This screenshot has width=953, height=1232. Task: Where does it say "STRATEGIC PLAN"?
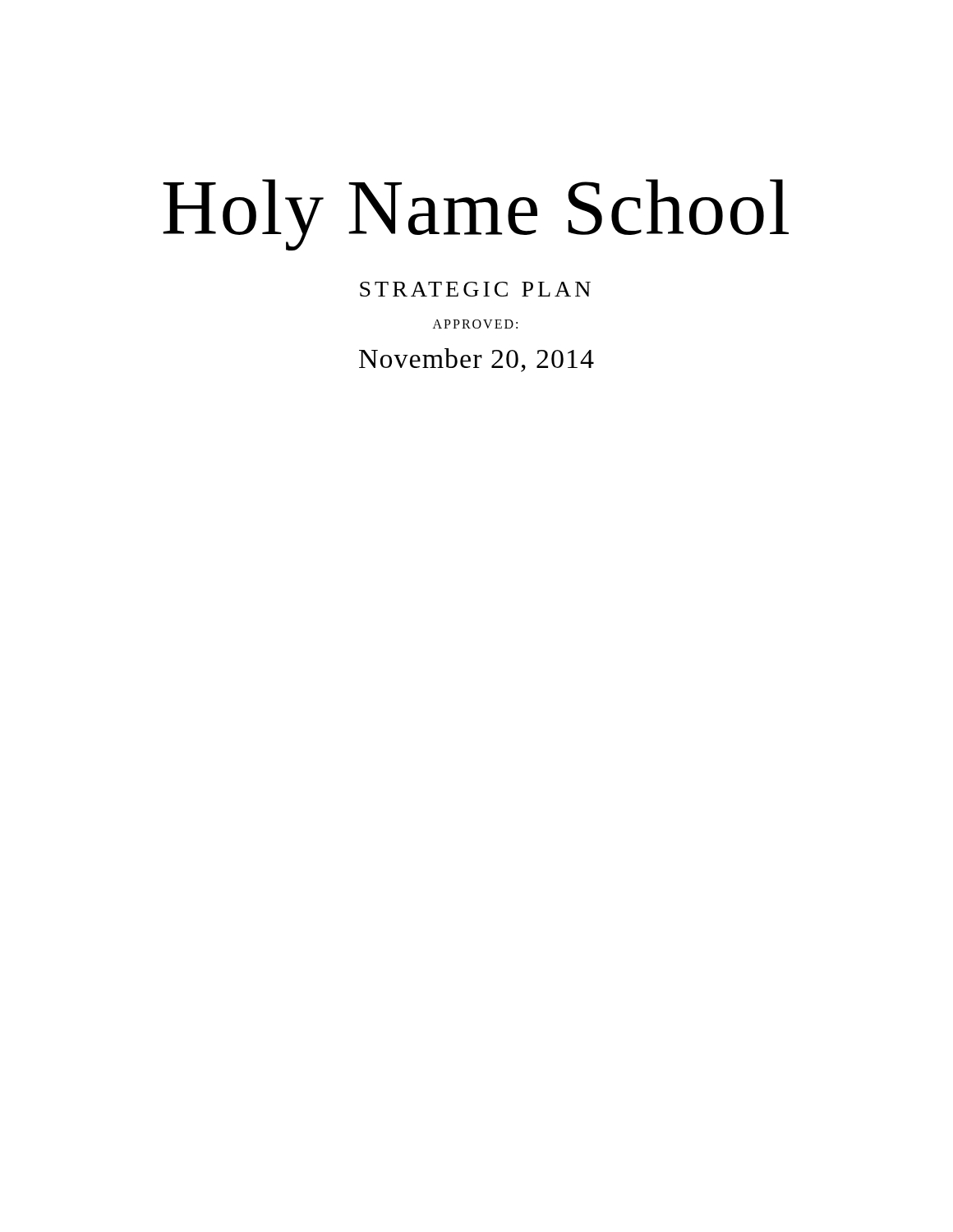click(x=476, y=289)
